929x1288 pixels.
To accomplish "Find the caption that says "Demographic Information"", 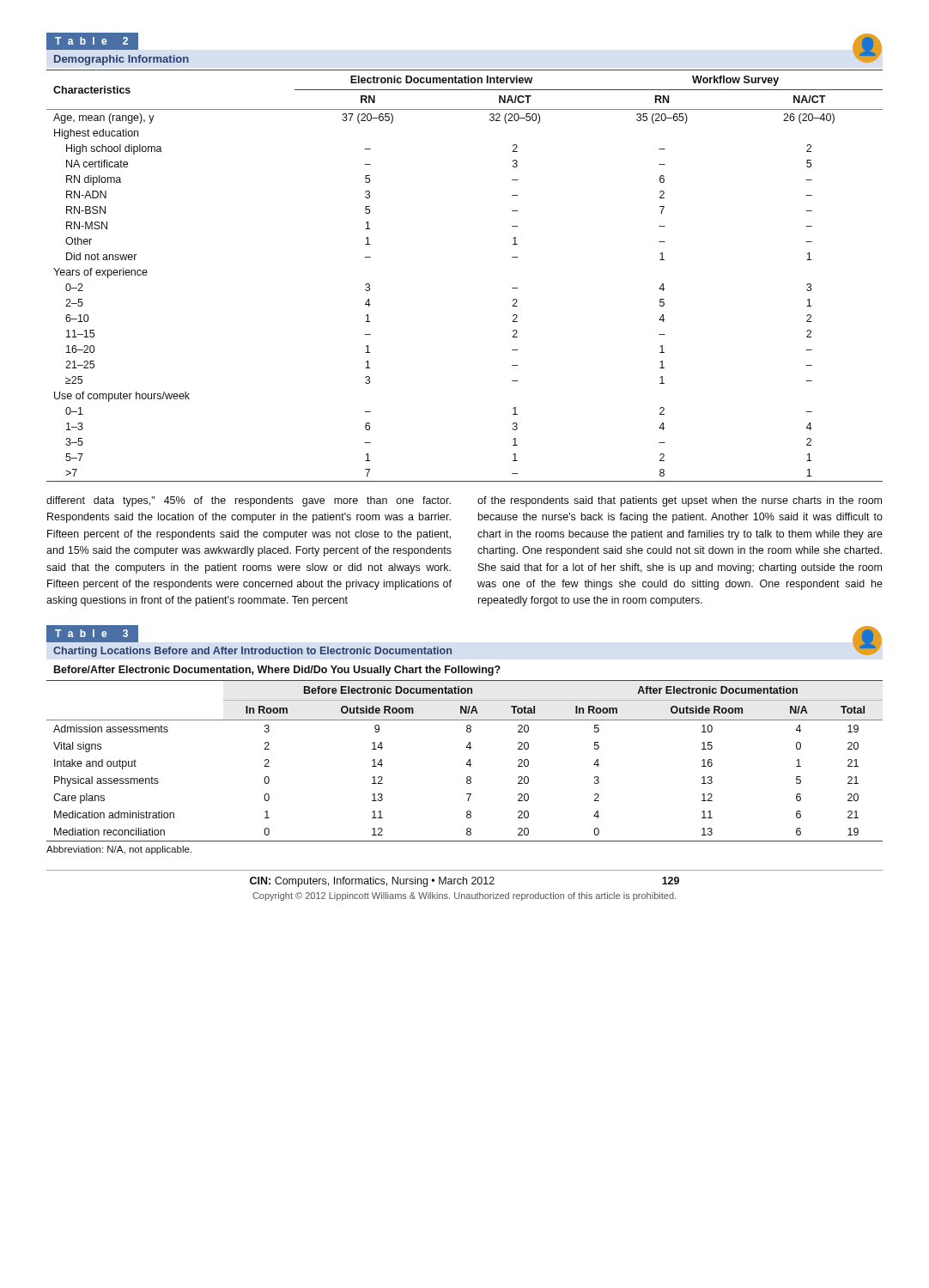I will tap(121, 59).
